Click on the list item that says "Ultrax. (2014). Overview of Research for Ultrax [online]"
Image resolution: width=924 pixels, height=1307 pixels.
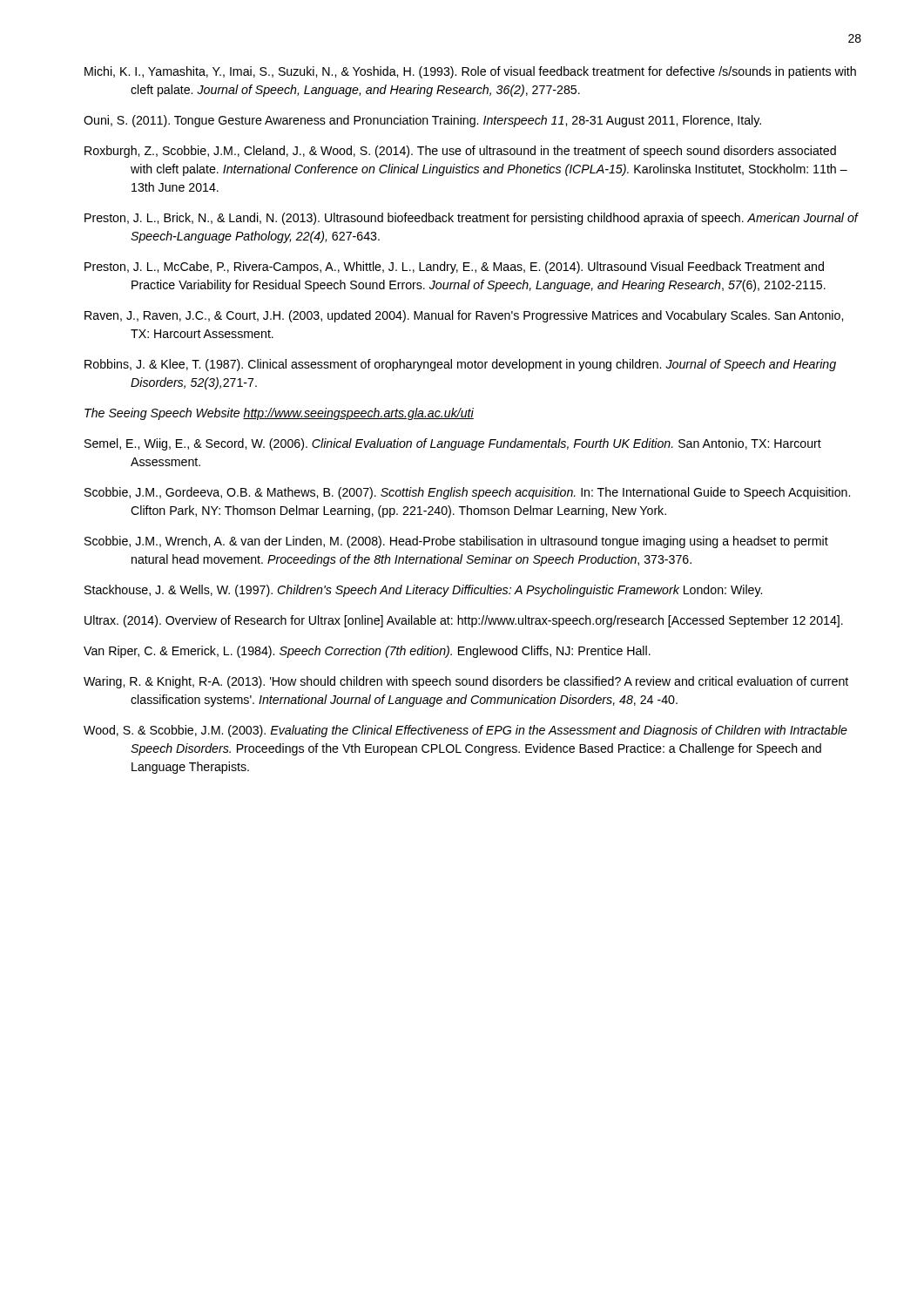pos(464,621)
